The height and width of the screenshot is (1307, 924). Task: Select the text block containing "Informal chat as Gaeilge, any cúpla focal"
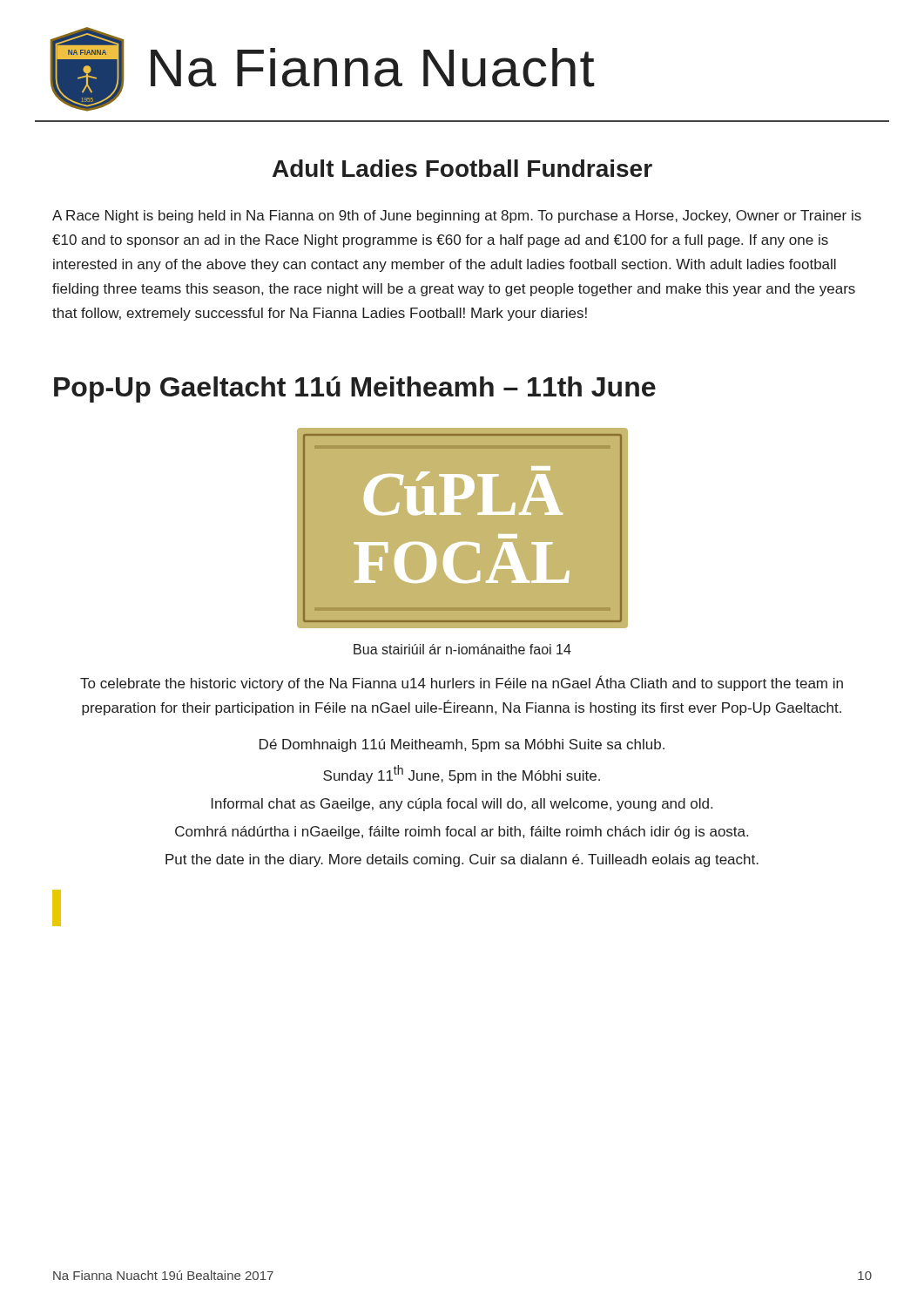click(x=462, y=804)
